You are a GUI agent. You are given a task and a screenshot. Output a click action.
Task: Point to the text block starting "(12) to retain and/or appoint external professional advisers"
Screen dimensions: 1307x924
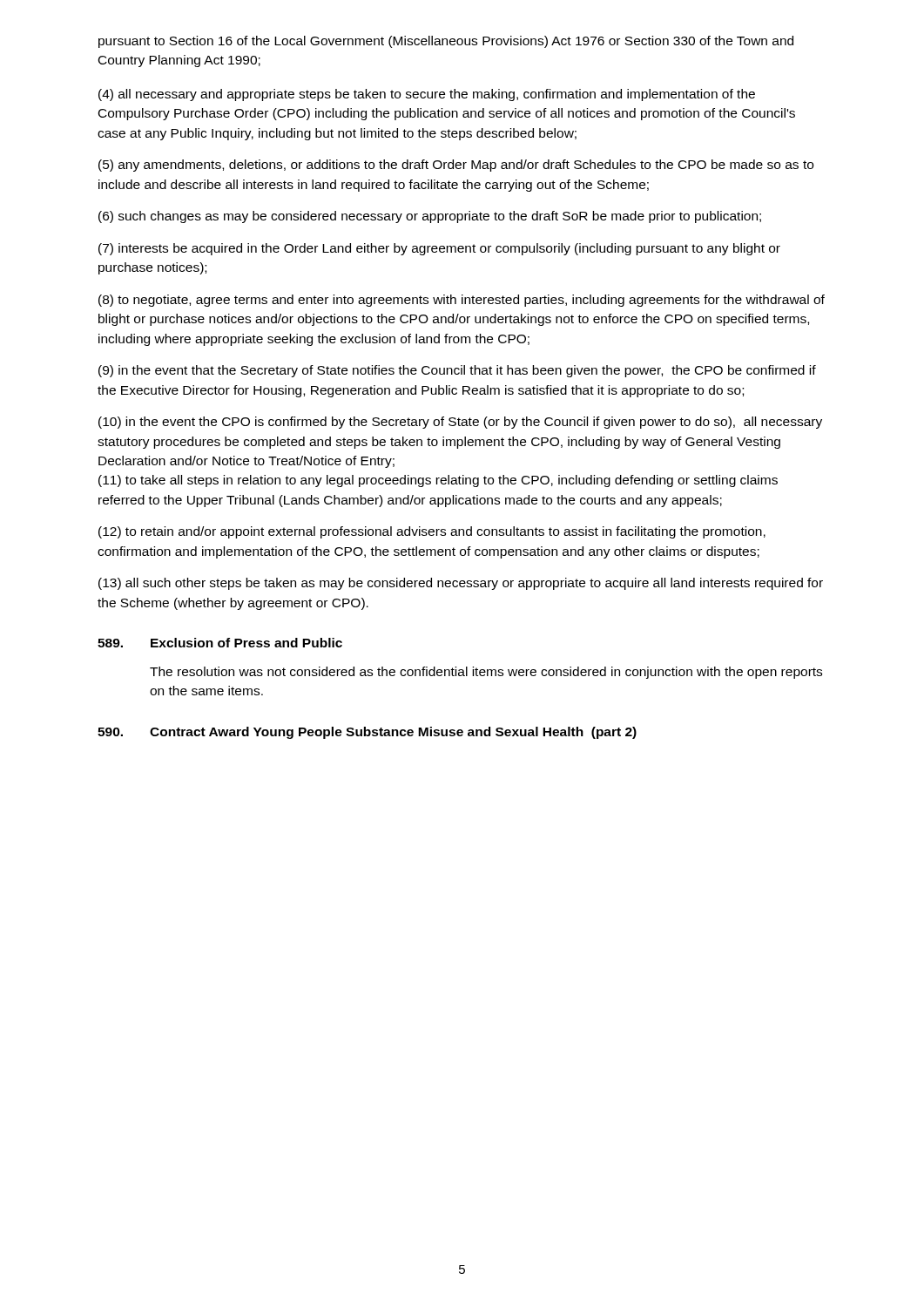click(432, 541)
